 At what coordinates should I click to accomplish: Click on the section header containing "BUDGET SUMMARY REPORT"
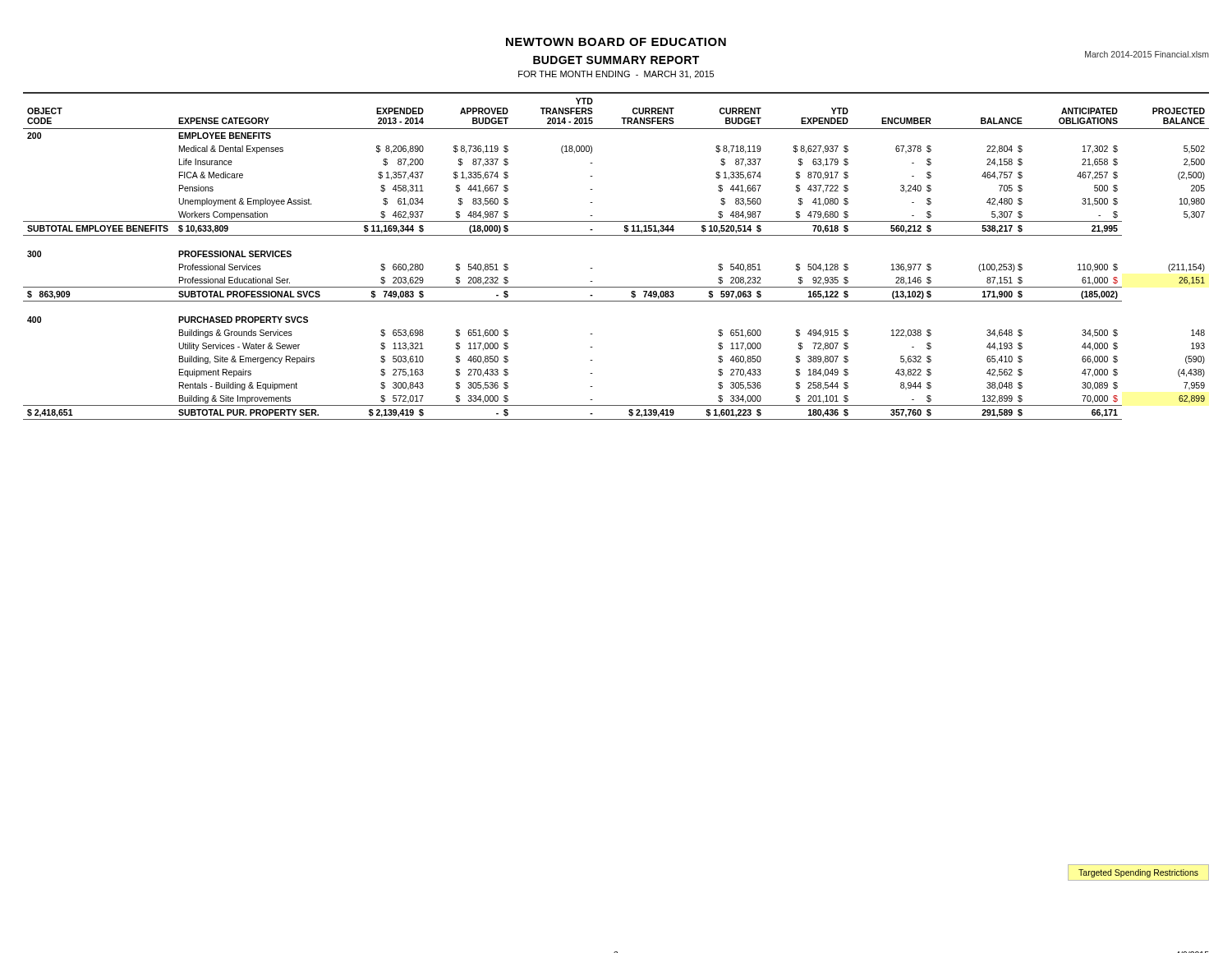[x=616, y=60]
